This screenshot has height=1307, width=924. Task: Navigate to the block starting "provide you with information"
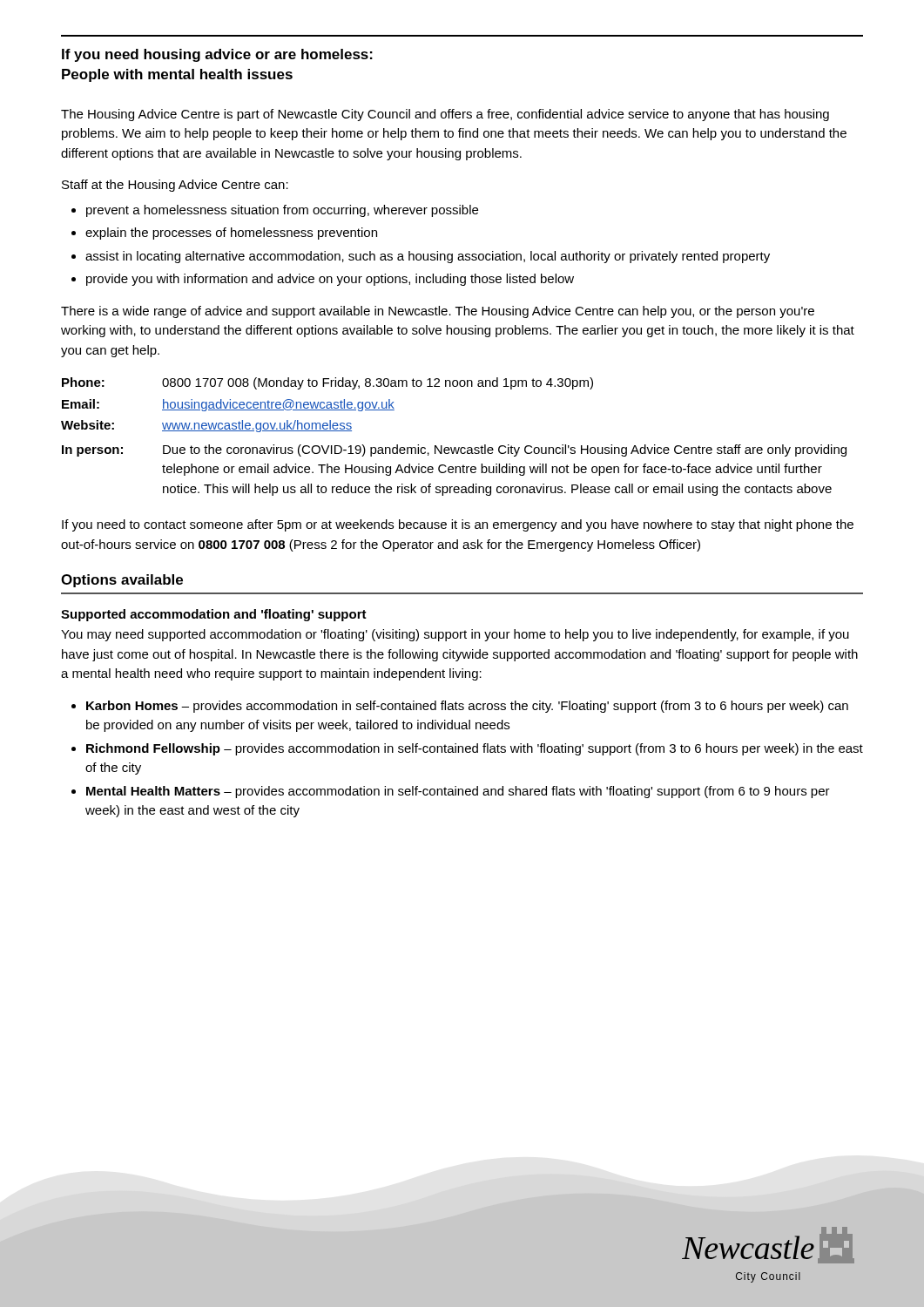coord(330,279)
